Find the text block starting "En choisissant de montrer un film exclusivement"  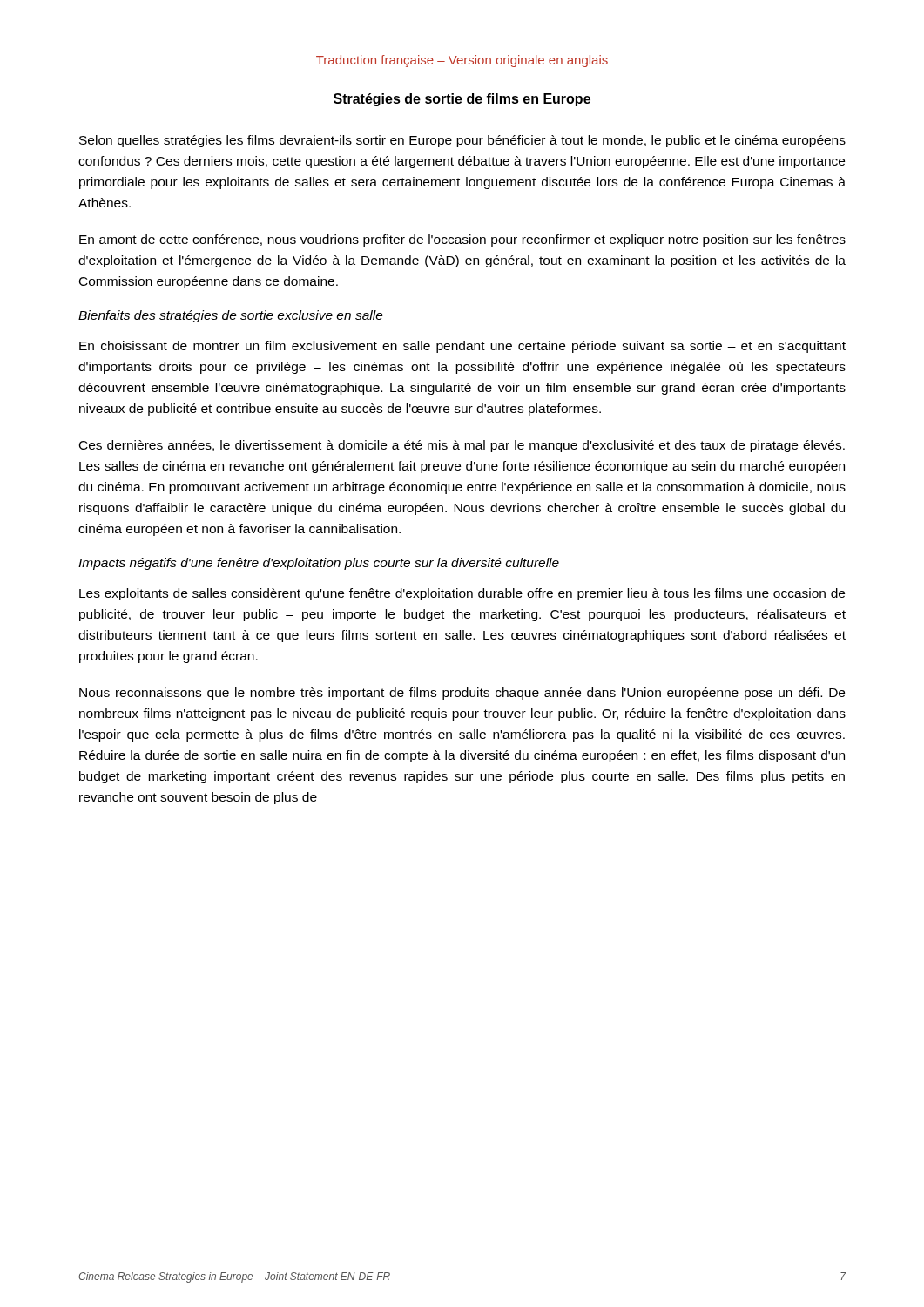click(462, 377)
